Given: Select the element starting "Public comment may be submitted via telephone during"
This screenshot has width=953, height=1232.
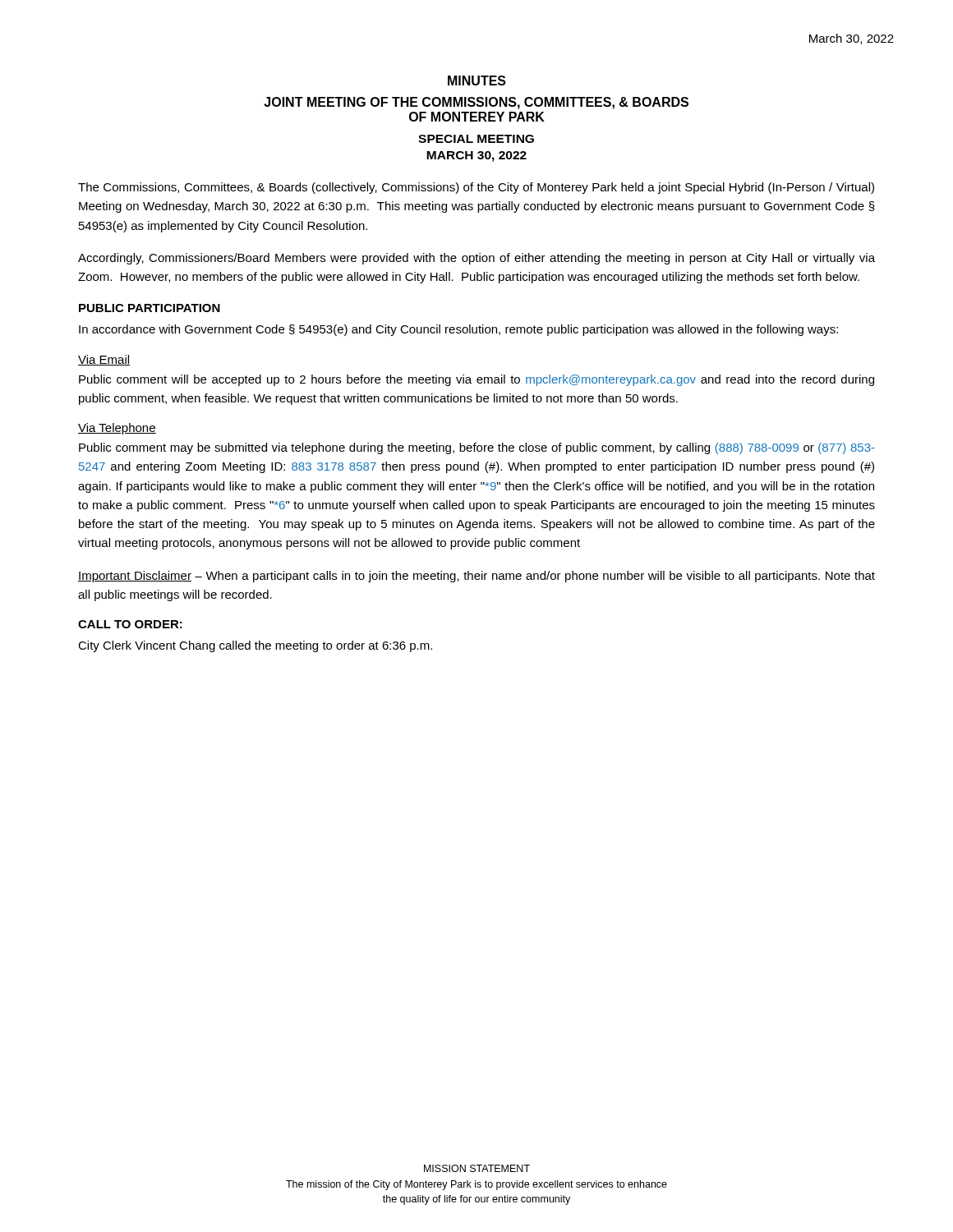Looking at the screenshot, I should [476, 495].
